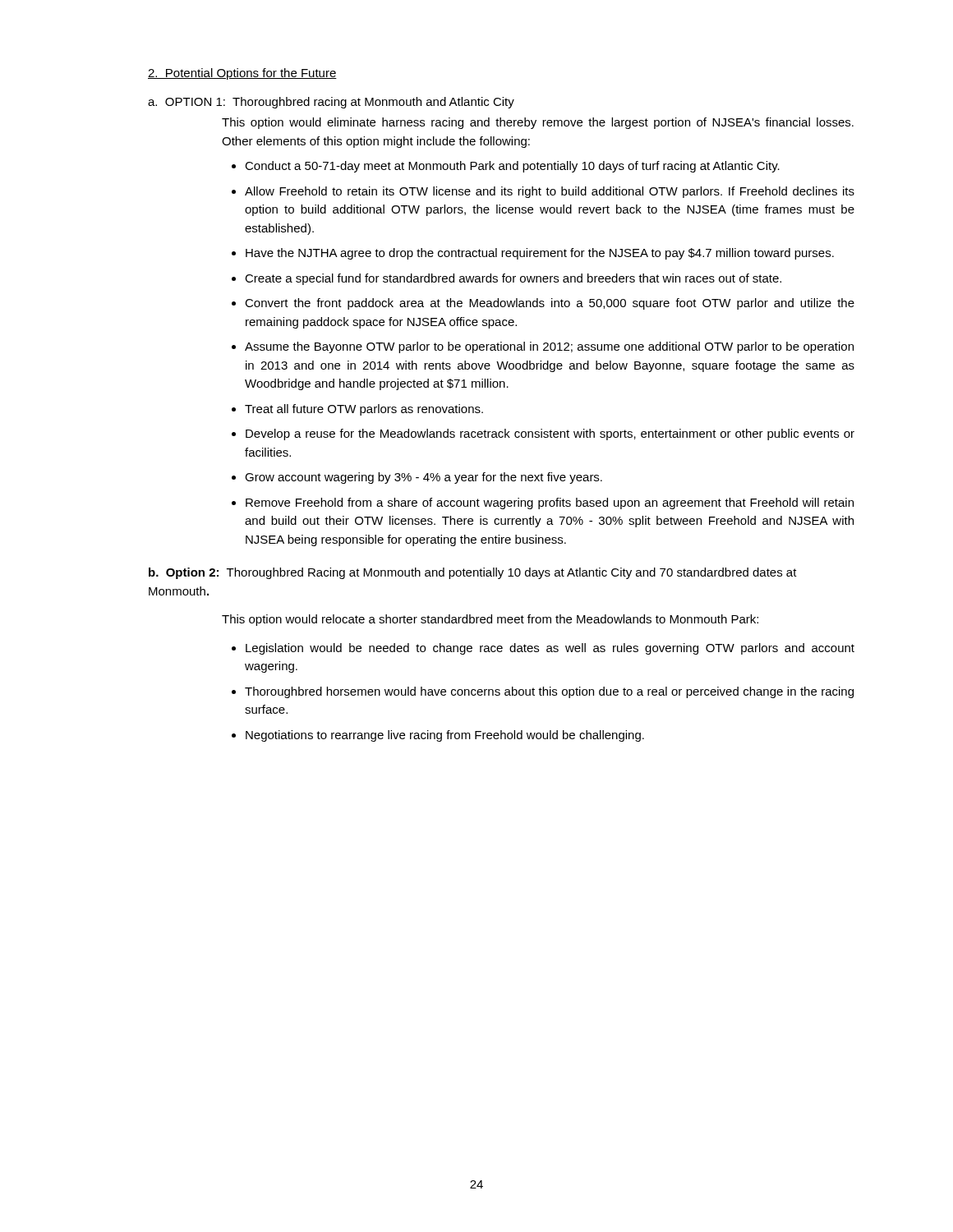Viewport: 953px width, 1232px height.
Task: Find the block on this page that starts "Legislation would be"
Action: tap(550, 656)
